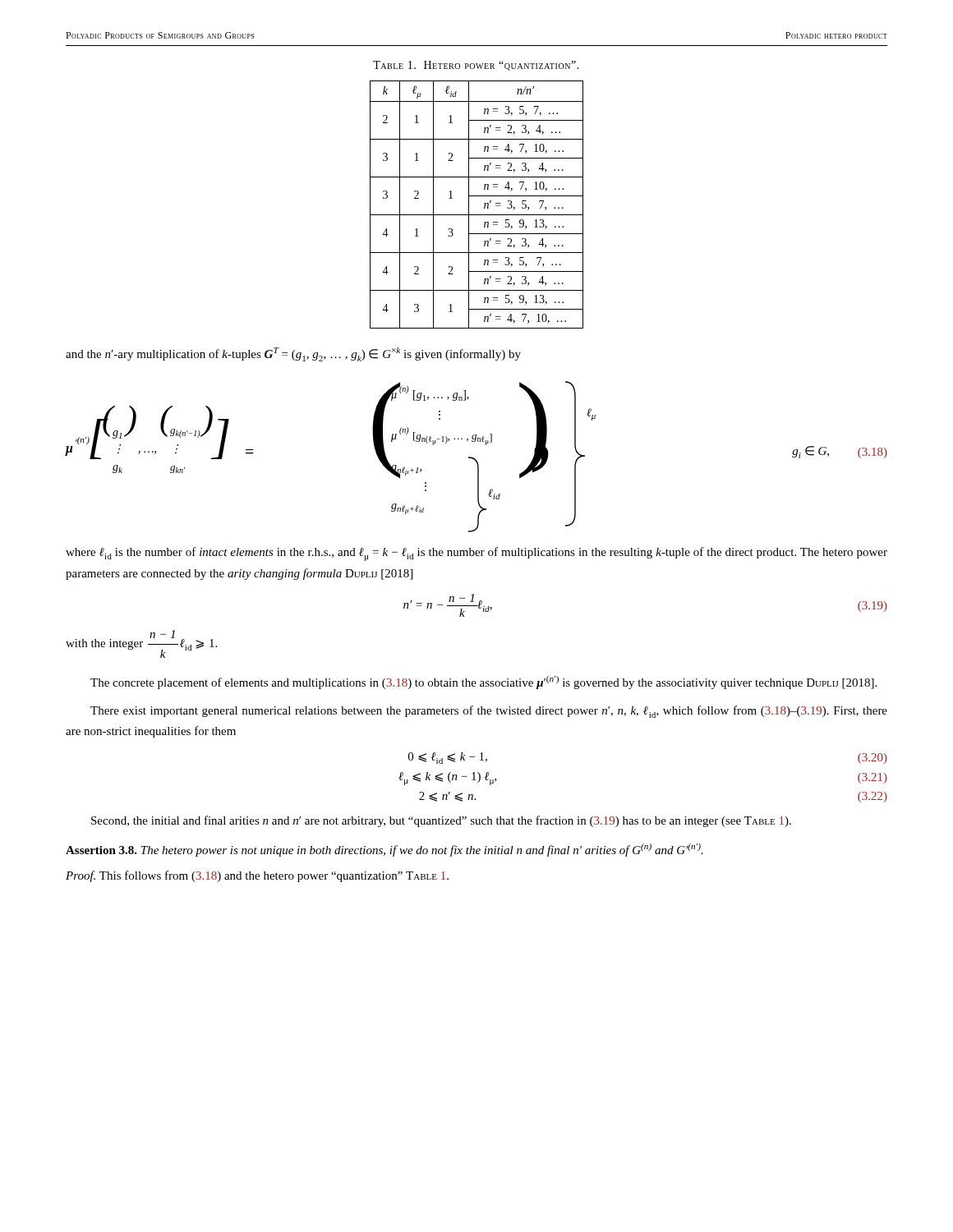Locate the block of text that opens with "Assertion 3.8. The hetero"
This screenshot has width=953, height=1232.
[x=385, y=849]
